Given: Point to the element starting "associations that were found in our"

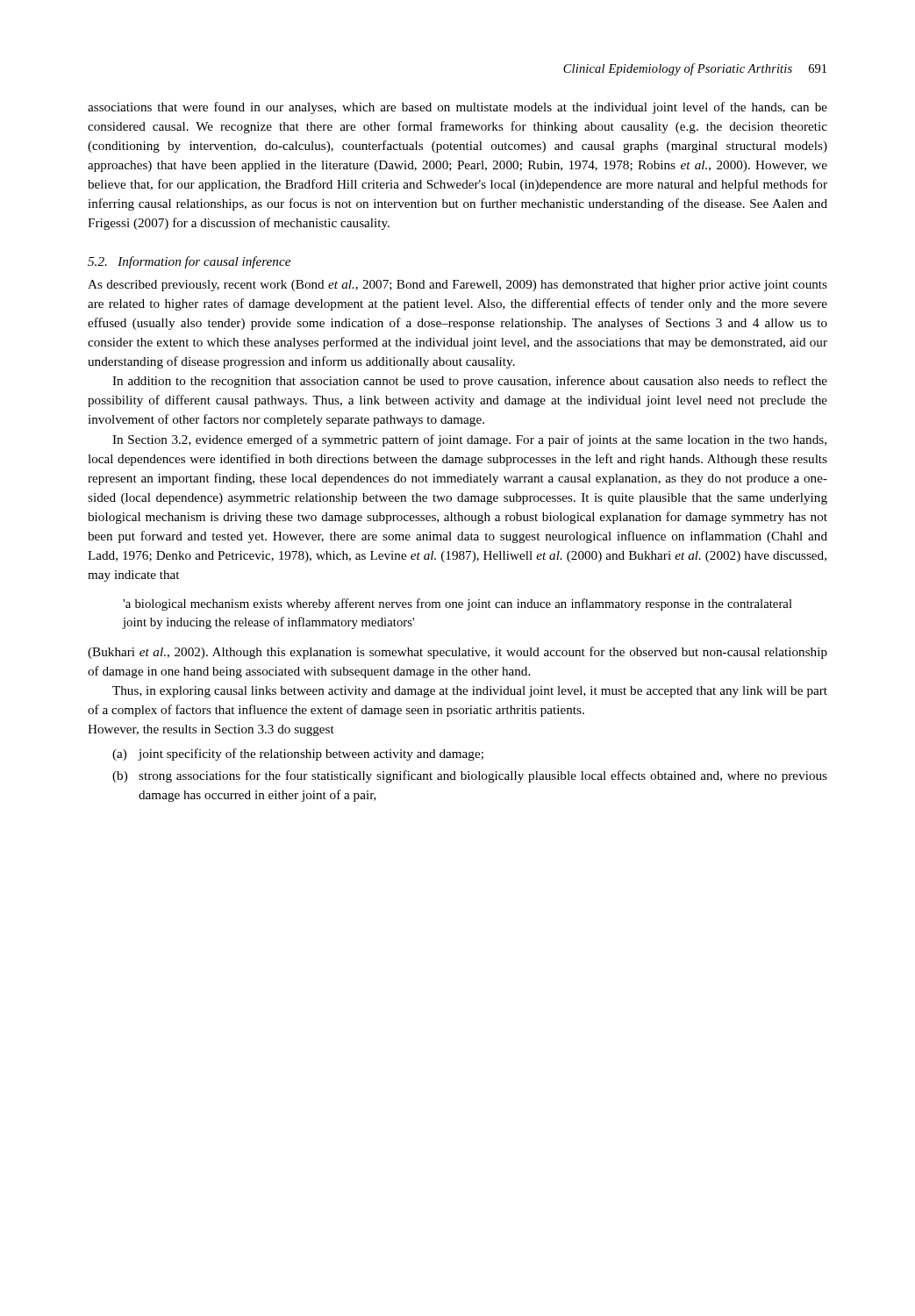Looking at the screenshot, I should point(458,165).
